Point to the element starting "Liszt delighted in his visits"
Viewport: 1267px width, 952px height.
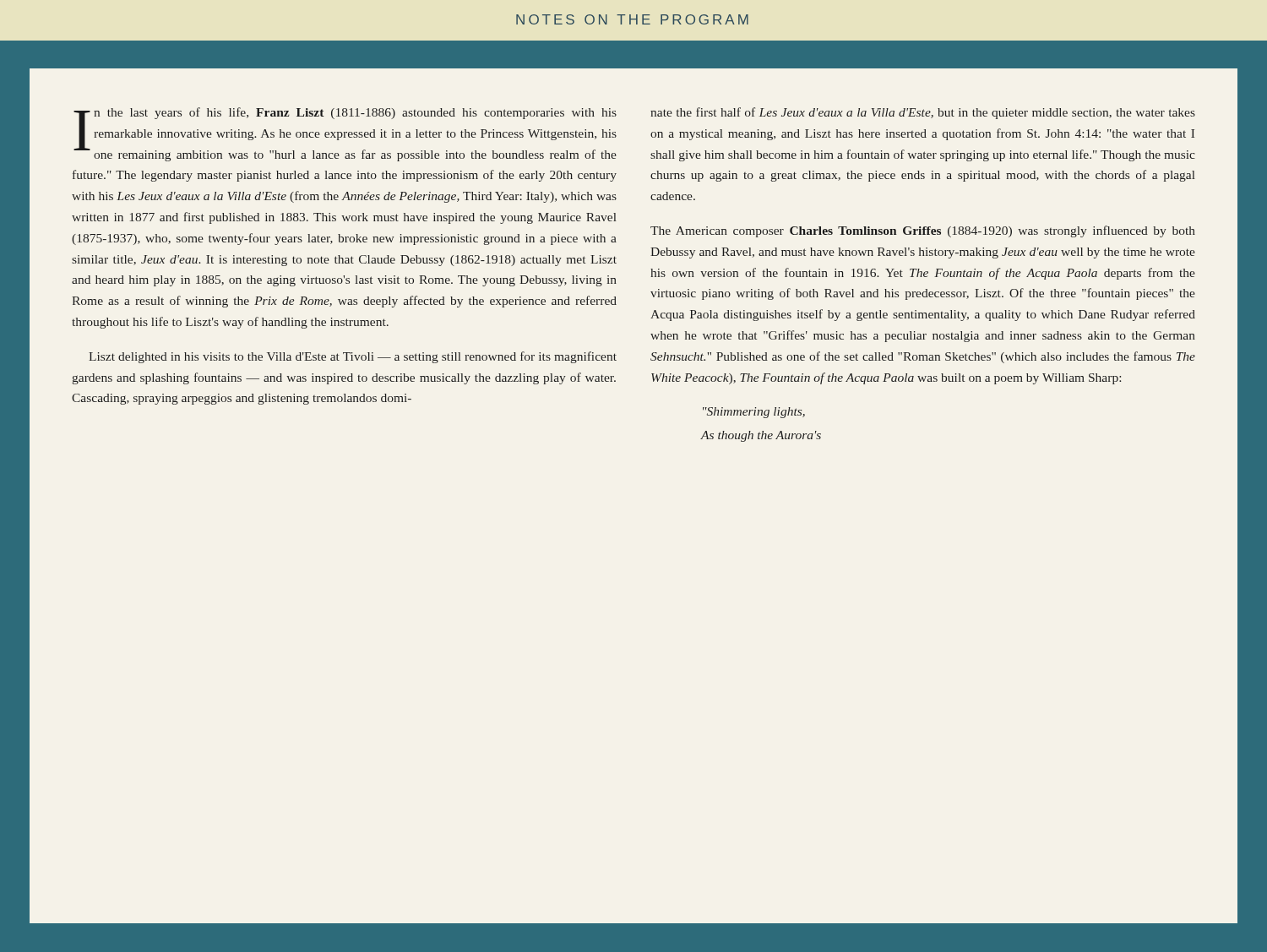tap(344, 378)
